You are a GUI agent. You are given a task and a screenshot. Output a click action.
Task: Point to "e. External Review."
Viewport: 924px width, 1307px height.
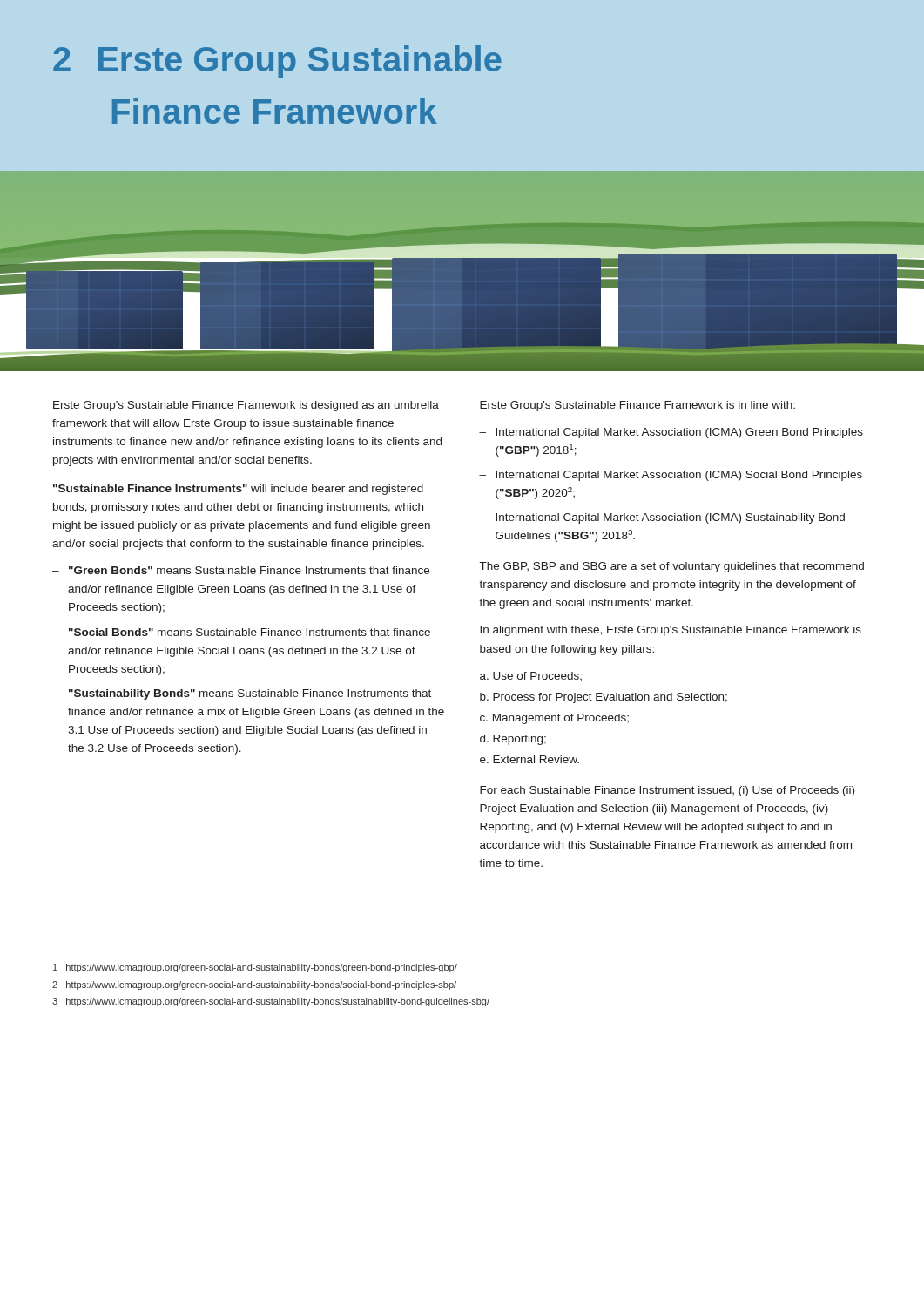point(530,759)
